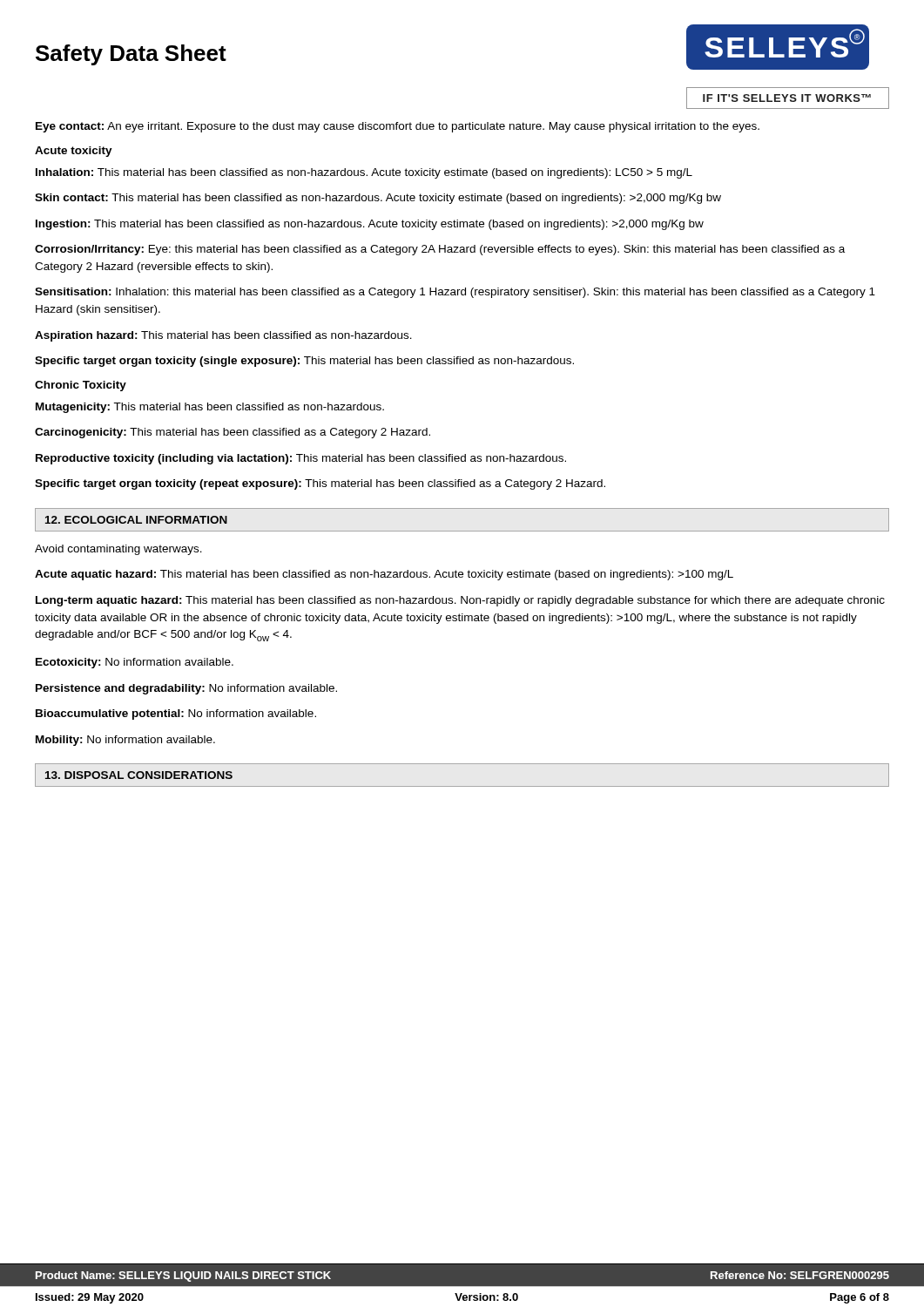
Task: Find "Safety Data Sheet" on this page
Action: (130, 53)
